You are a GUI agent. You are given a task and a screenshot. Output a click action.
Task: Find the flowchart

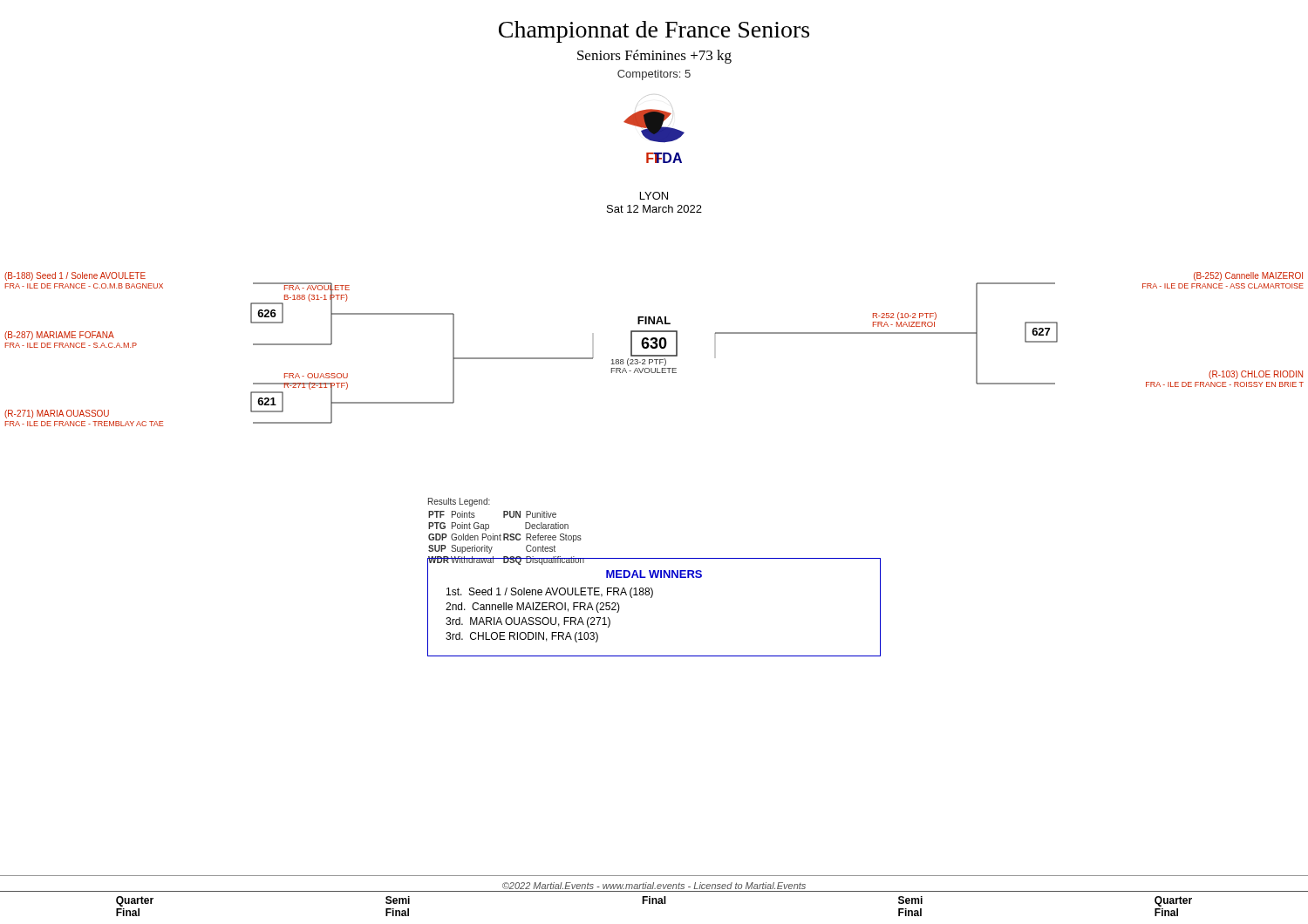654,410
